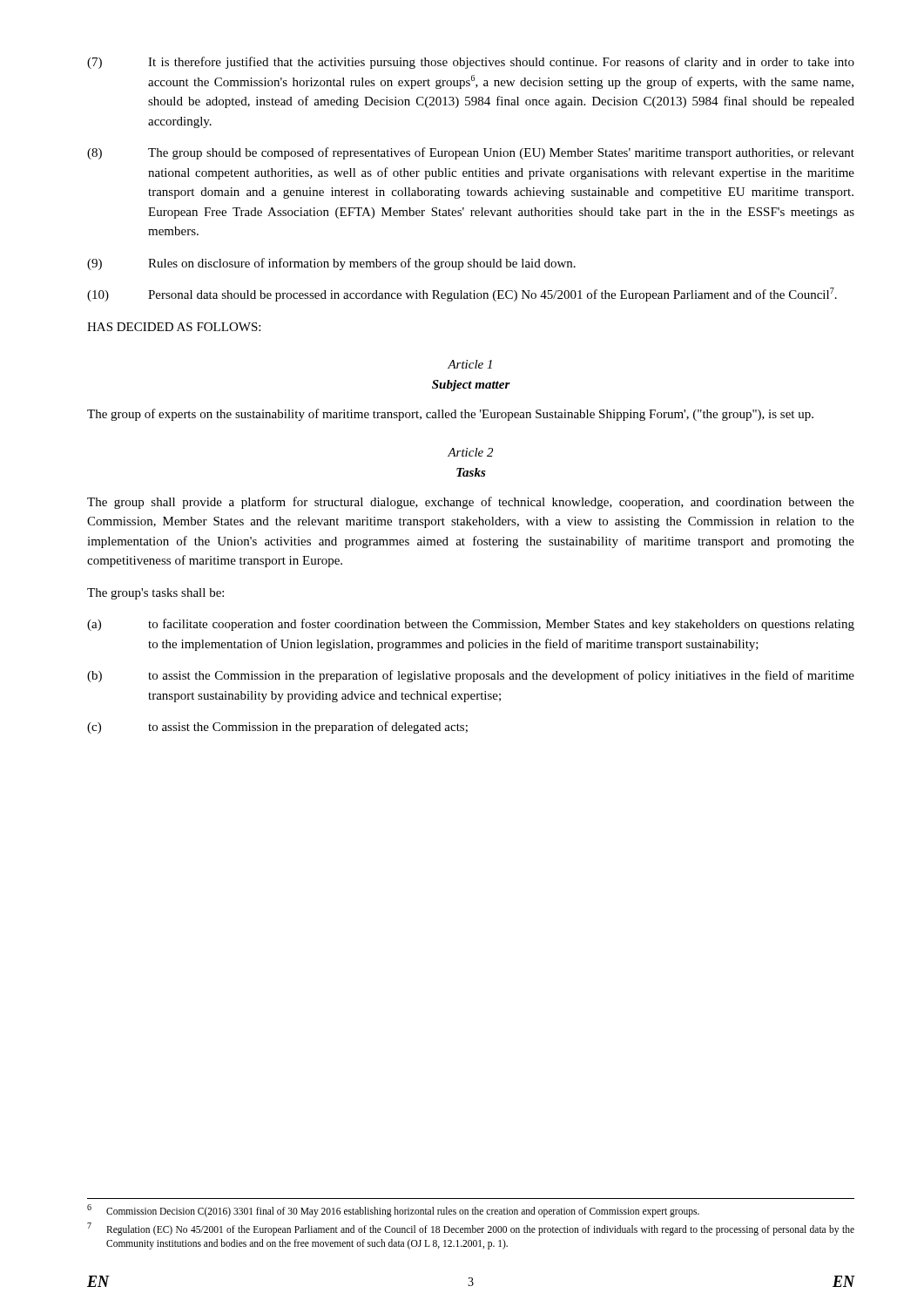Find the region starting "(8) The group should be composed of"
924x1307 pixels.
click(x=471, y=192)
